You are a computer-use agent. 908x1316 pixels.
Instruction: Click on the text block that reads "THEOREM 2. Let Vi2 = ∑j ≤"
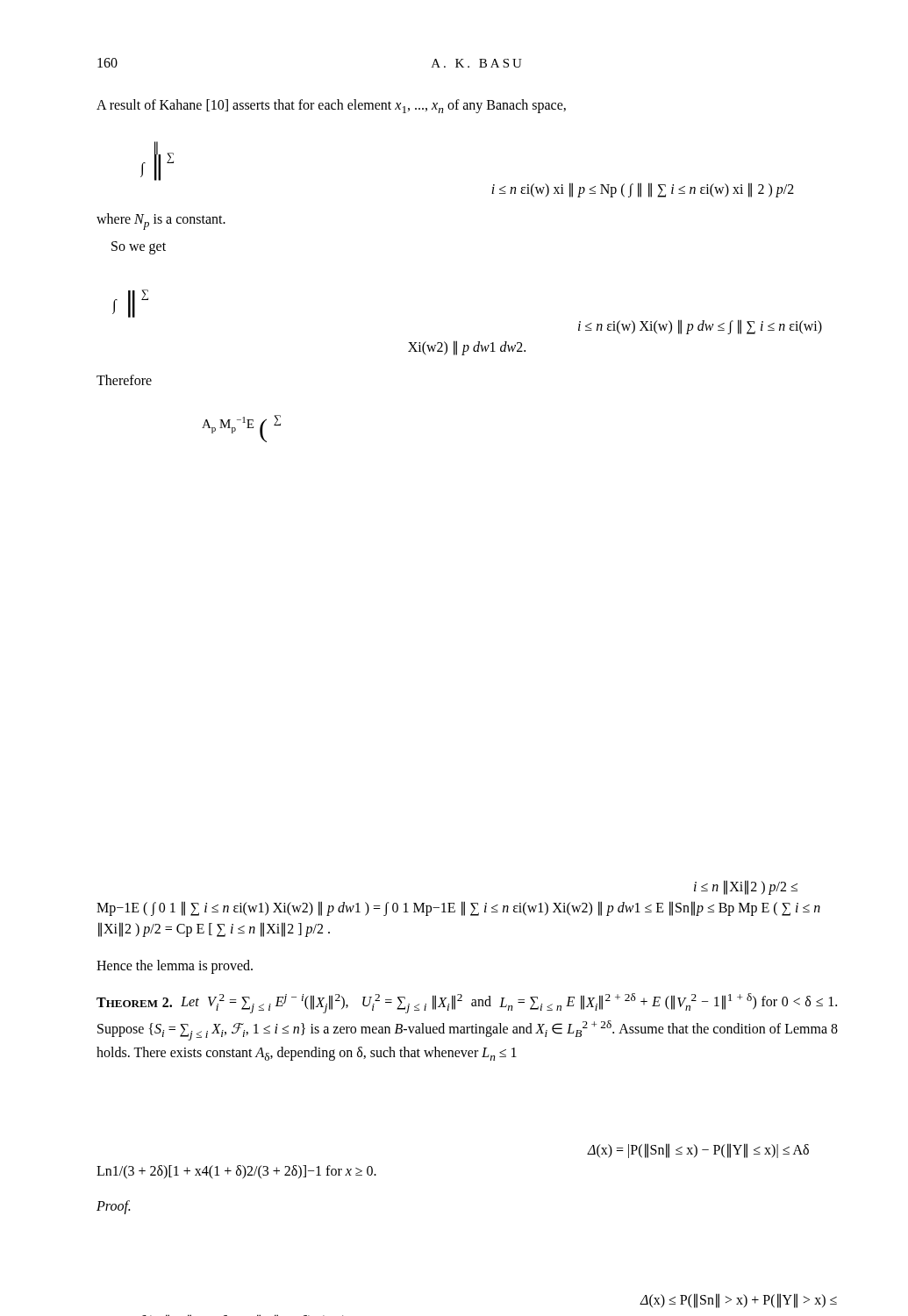click(x=467, y=1027)
